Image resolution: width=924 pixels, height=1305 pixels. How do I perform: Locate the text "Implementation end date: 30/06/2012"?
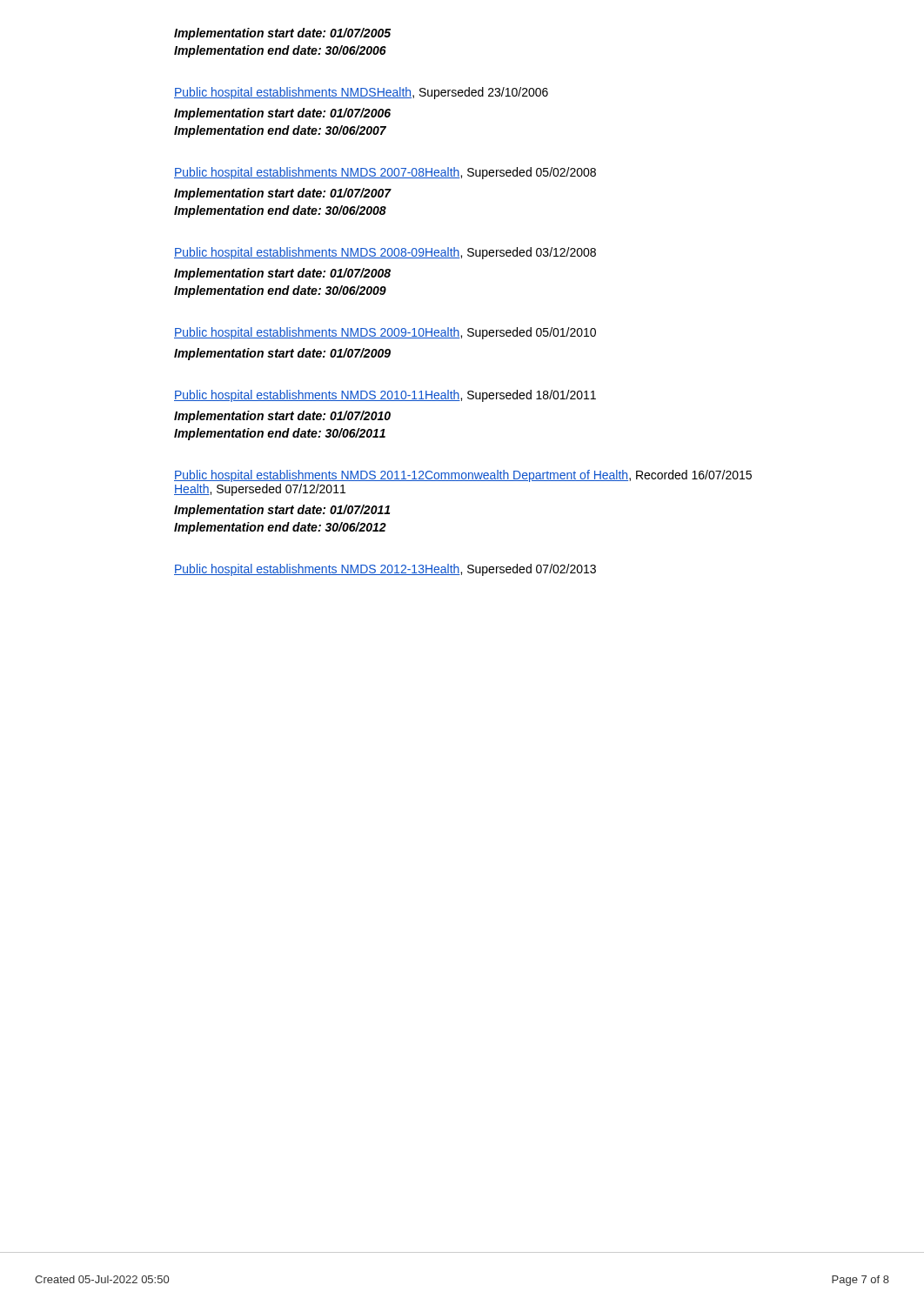(280, 527)
